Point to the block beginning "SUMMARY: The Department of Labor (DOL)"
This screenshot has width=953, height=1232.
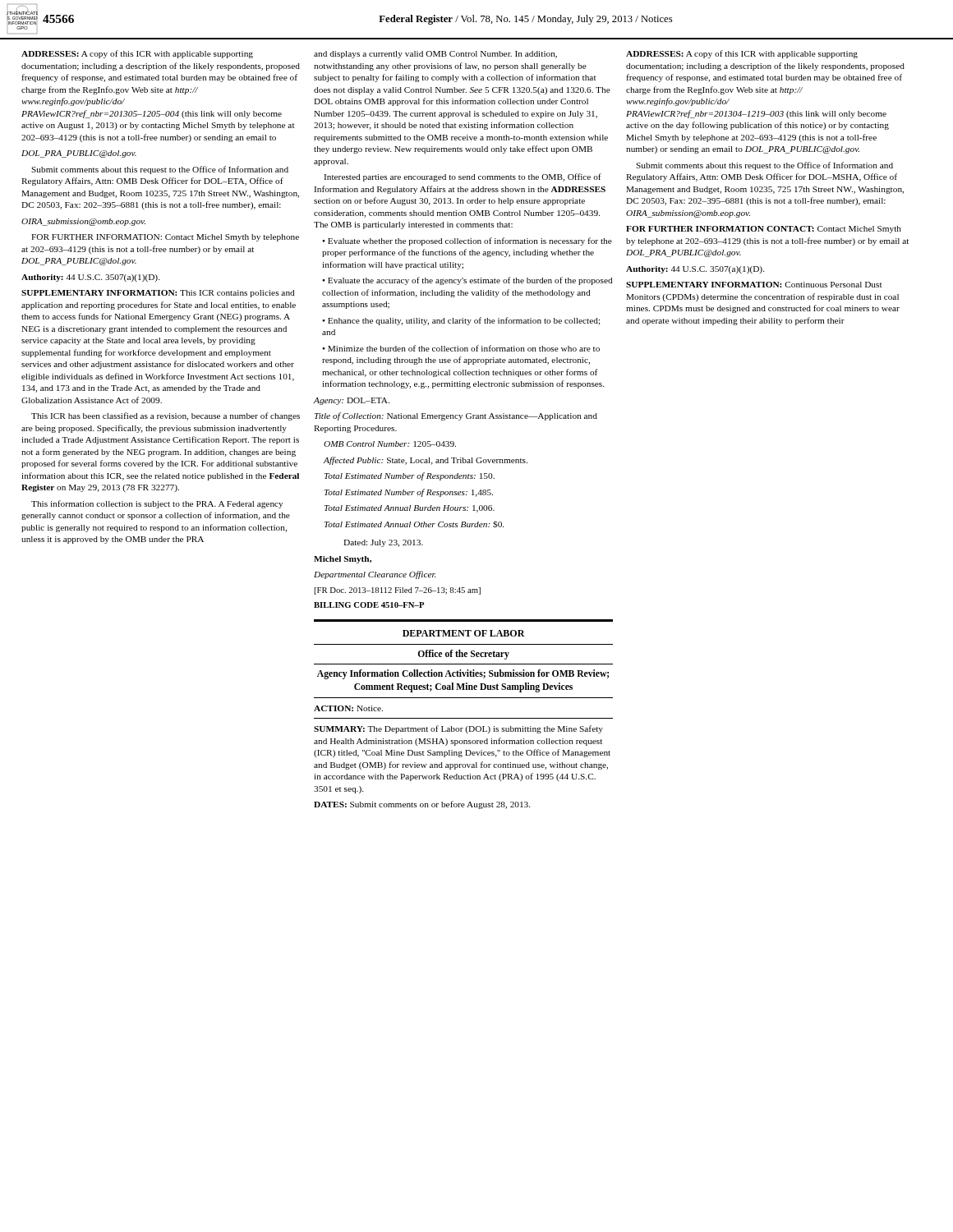463,767
